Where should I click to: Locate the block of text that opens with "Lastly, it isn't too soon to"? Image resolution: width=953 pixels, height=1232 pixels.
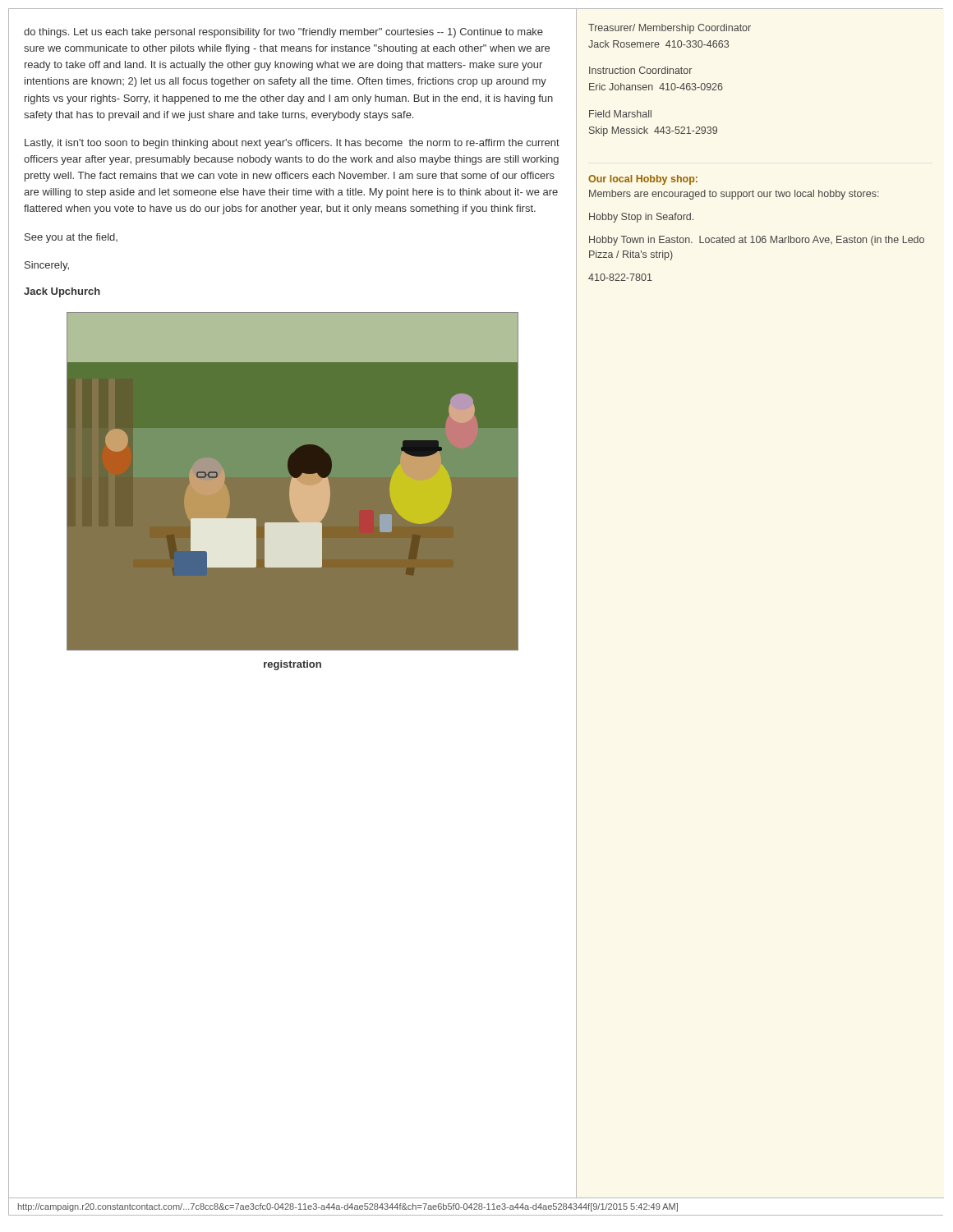click(292, 176)
